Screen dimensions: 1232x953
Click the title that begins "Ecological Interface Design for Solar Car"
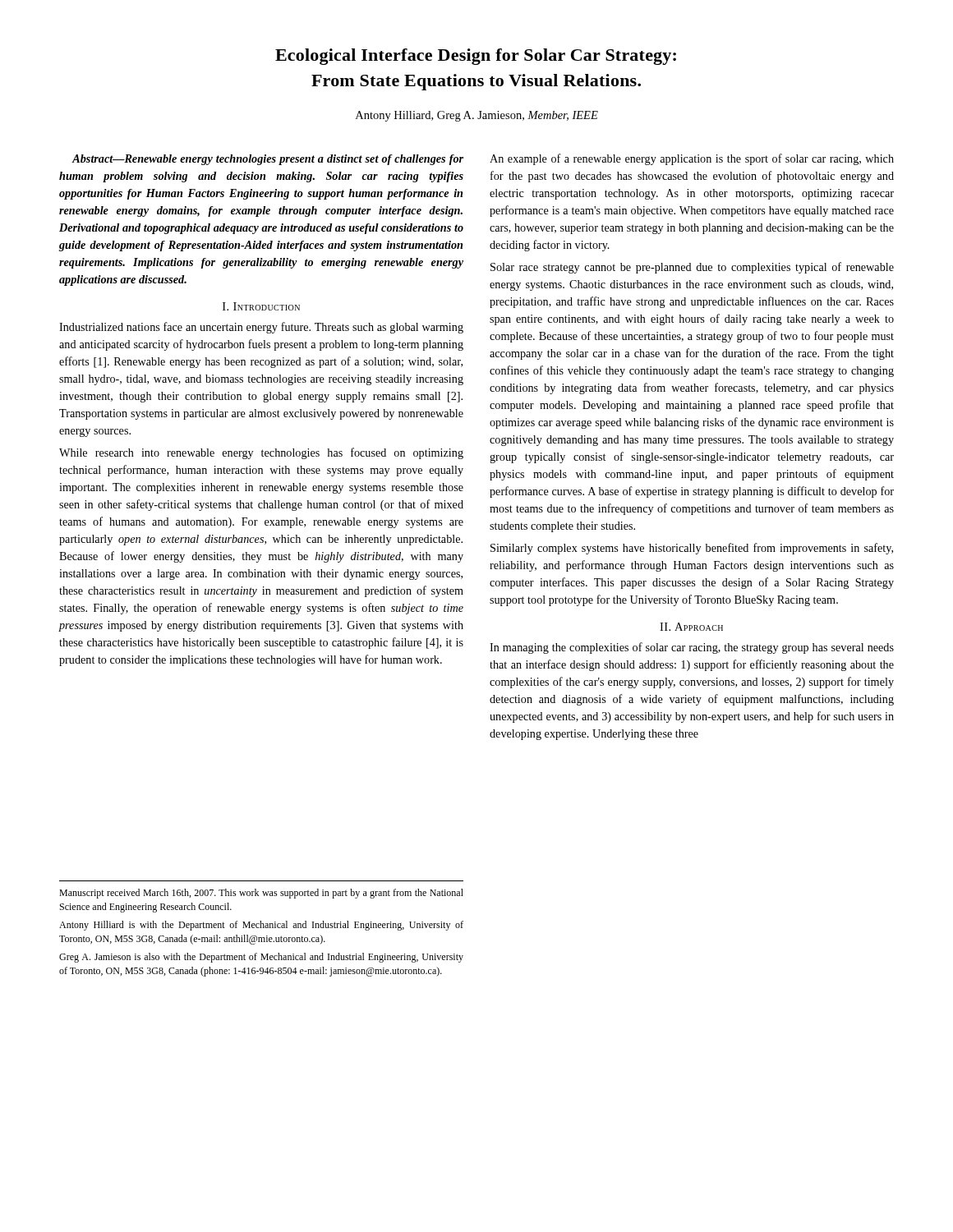(x=476, y=68)
